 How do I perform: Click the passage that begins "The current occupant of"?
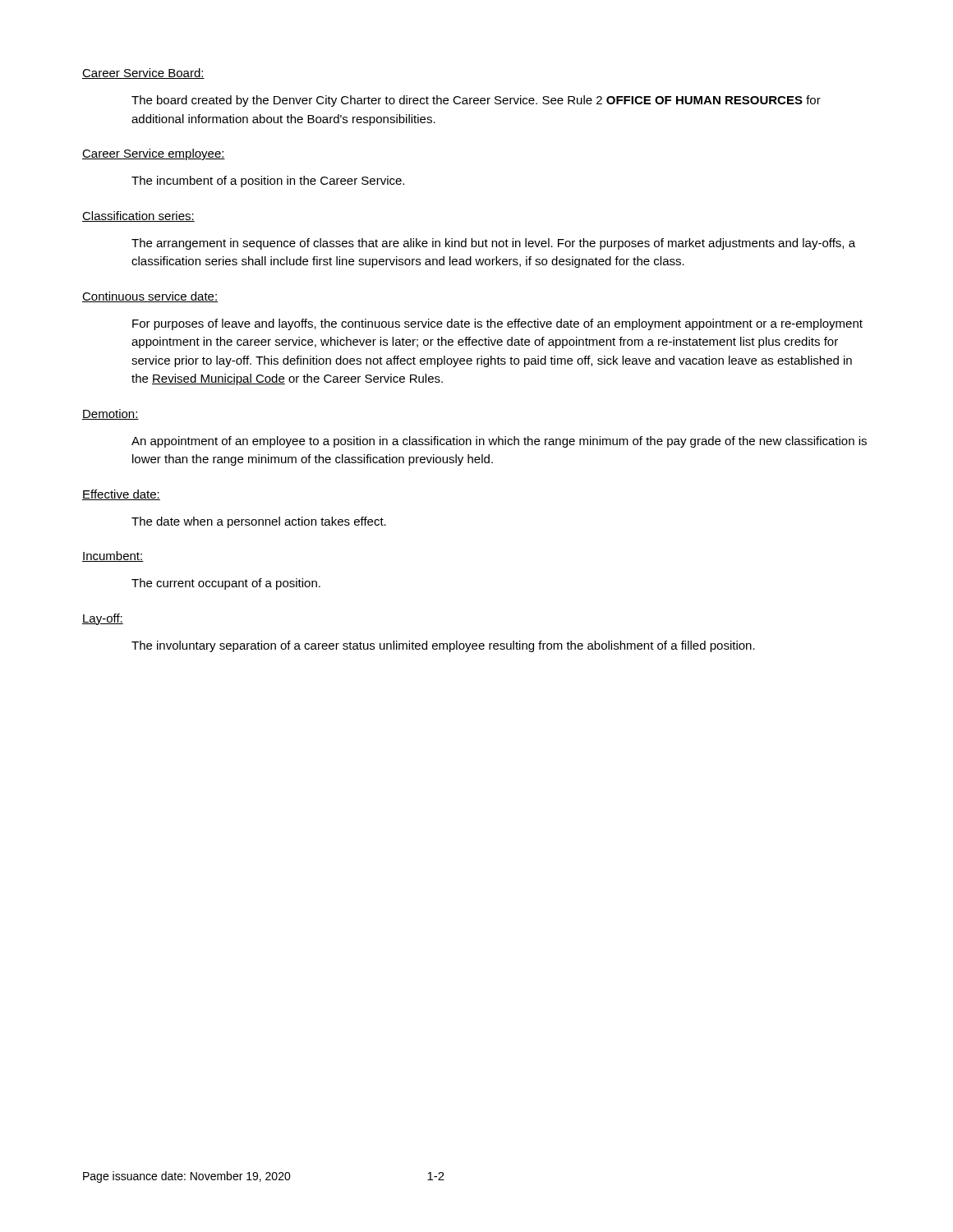226,583
